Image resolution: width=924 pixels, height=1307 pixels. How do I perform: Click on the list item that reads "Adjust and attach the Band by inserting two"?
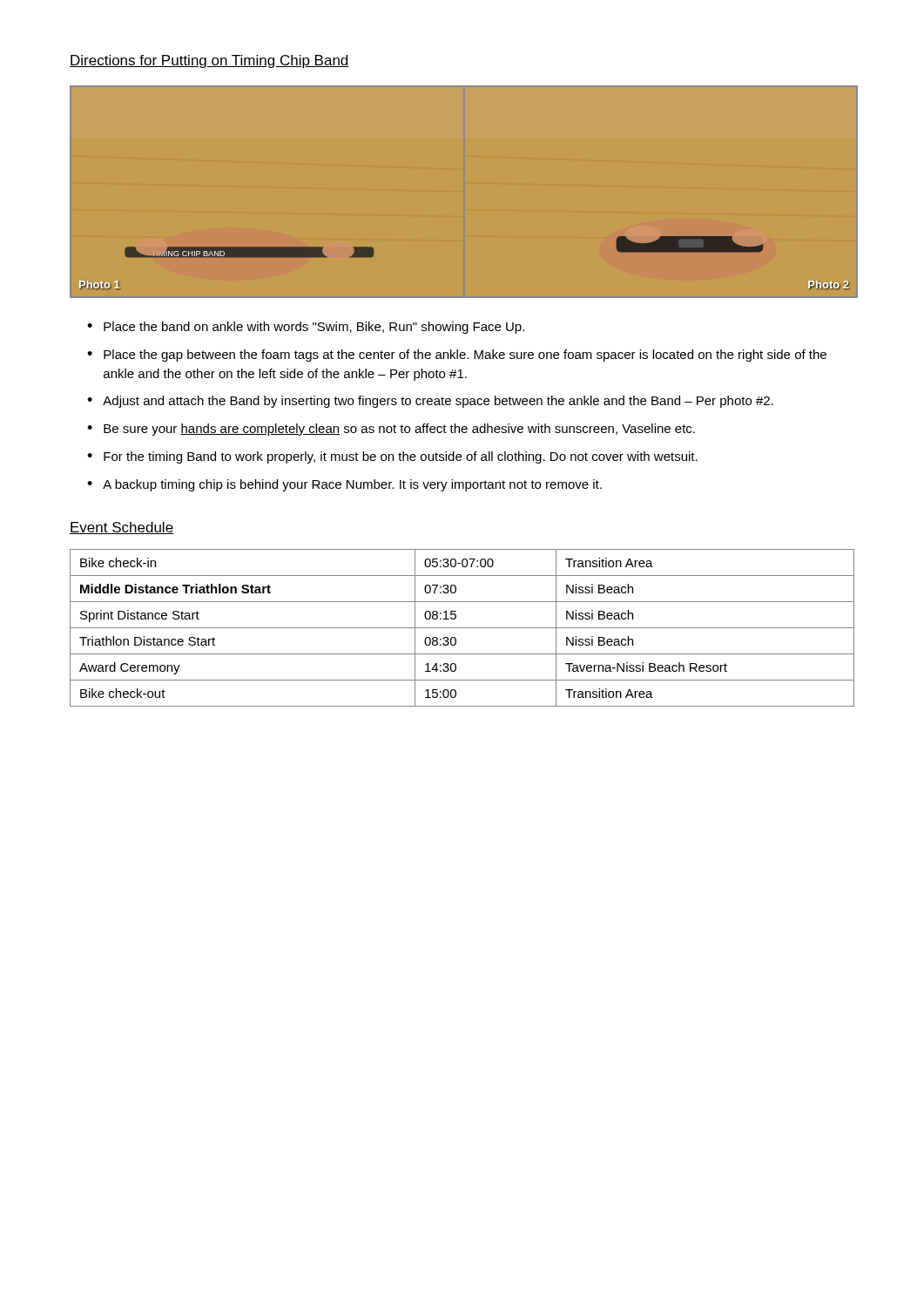point(479,401)
